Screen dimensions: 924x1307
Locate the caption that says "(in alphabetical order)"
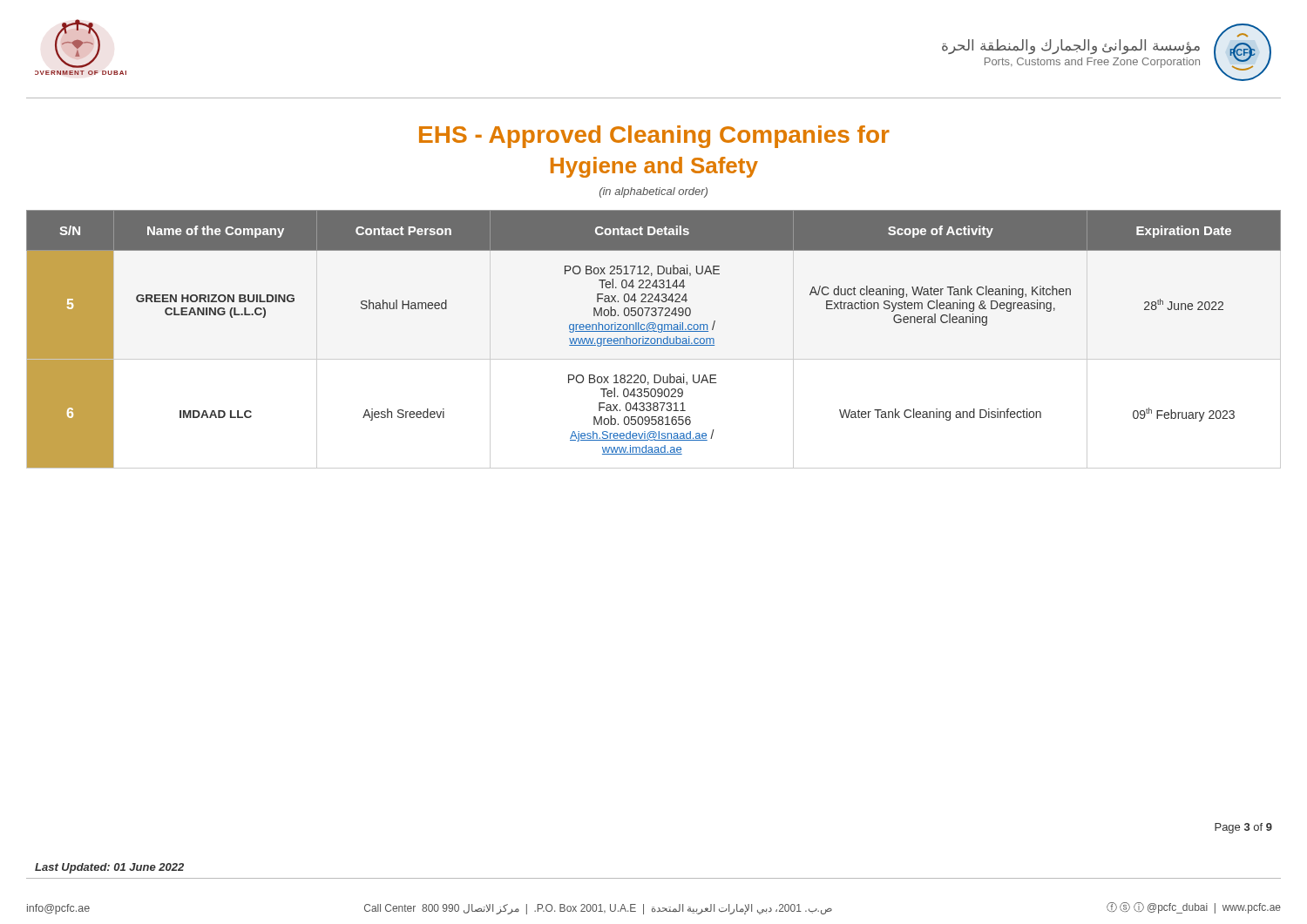click(654, 191)
